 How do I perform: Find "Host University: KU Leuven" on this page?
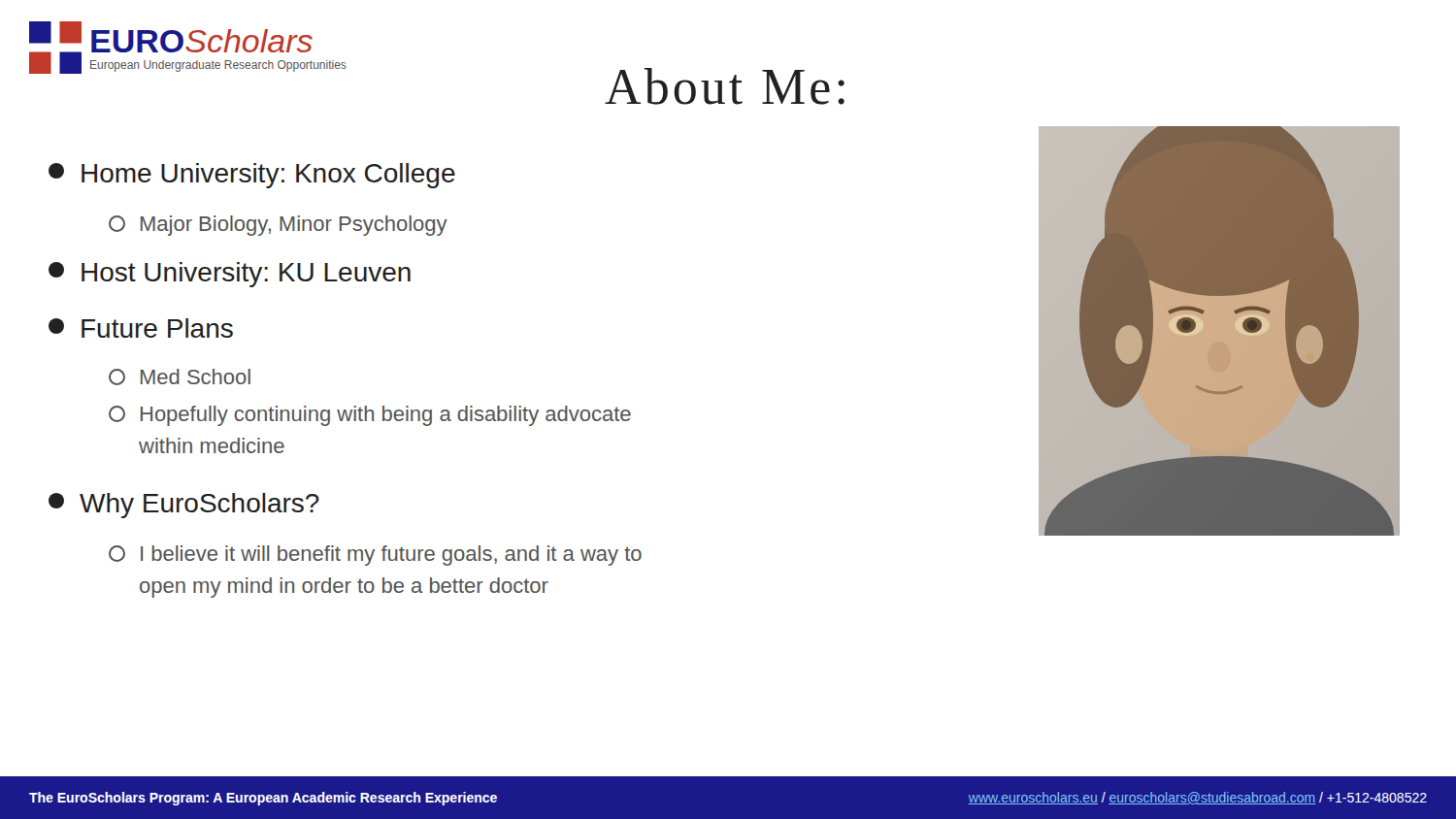(x=230, y=273)
